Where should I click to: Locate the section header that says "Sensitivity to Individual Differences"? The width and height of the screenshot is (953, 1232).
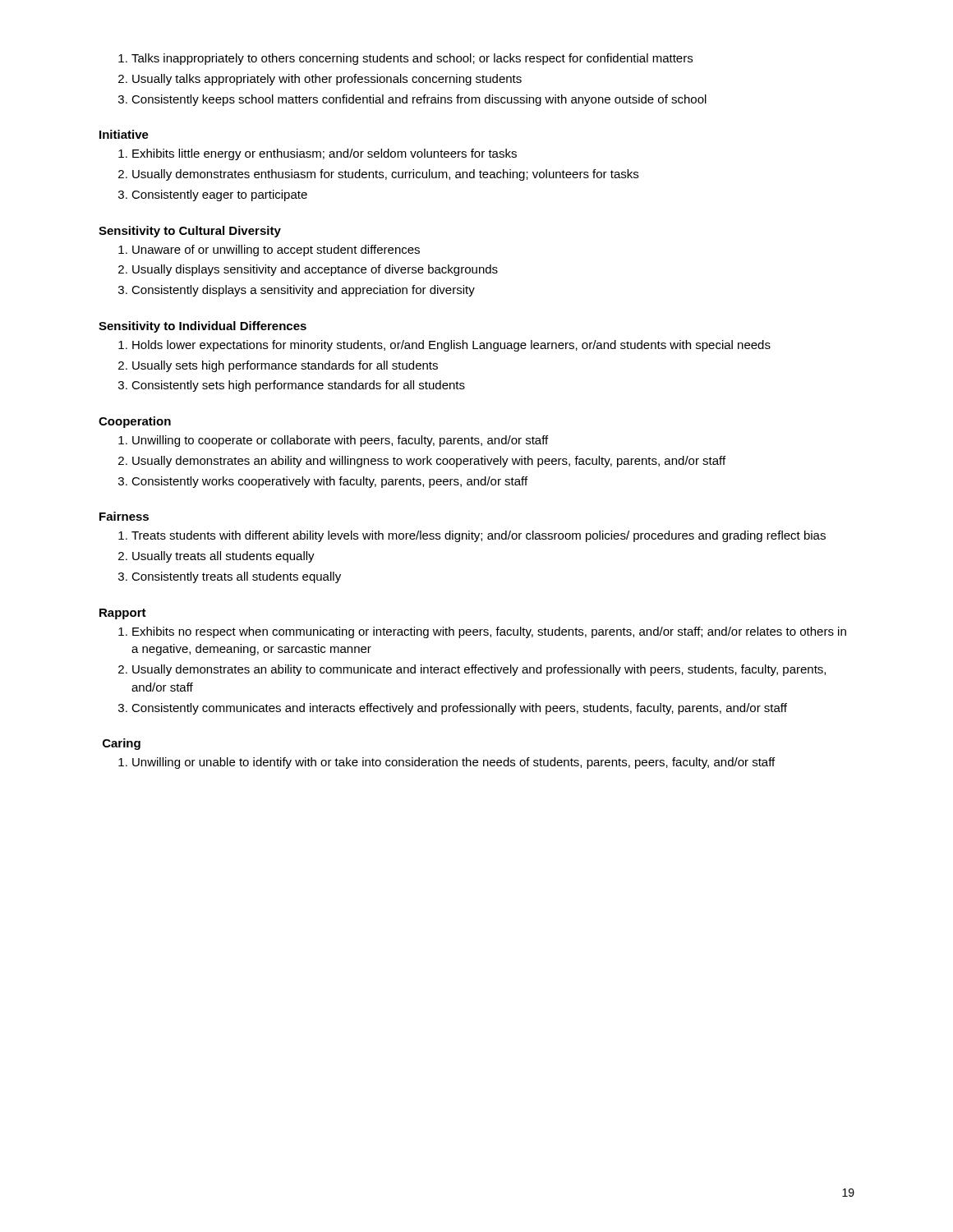pyautogui.click(x=203, y=325)
